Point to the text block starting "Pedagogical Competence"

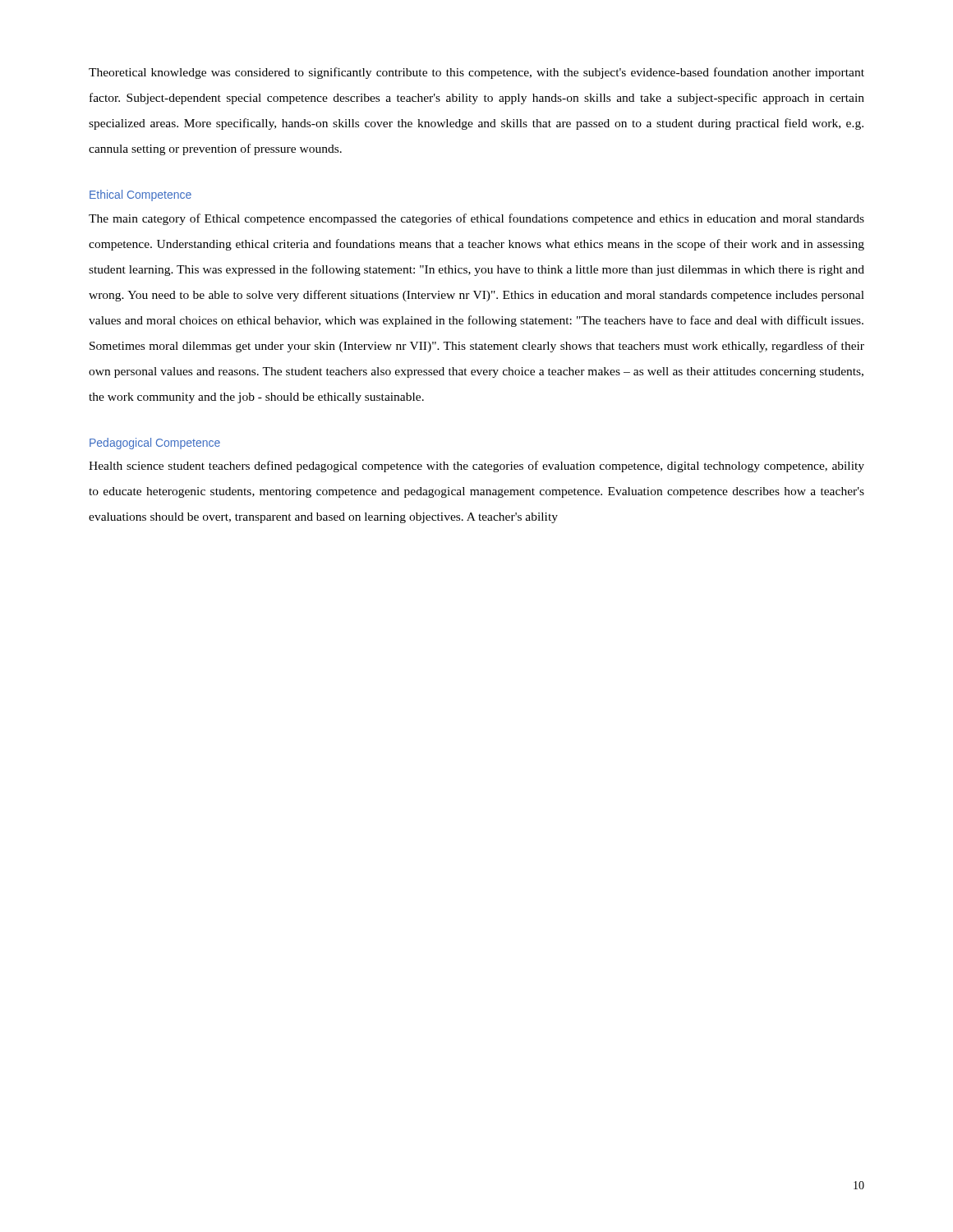click(155, 442)
